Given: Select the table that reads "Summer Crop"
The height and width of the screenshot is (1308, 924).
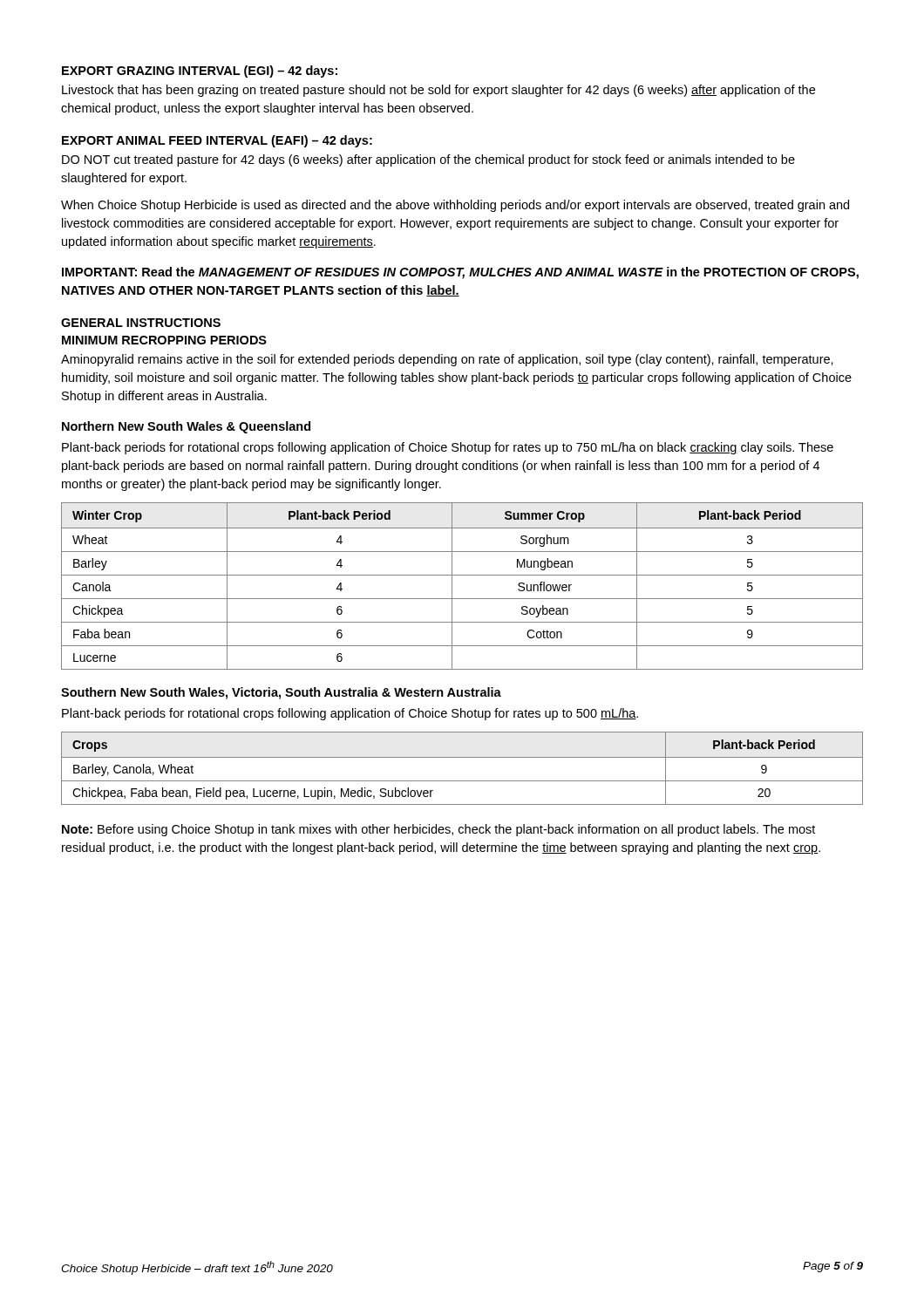Looking at the screenshot, I should [462, 586].
